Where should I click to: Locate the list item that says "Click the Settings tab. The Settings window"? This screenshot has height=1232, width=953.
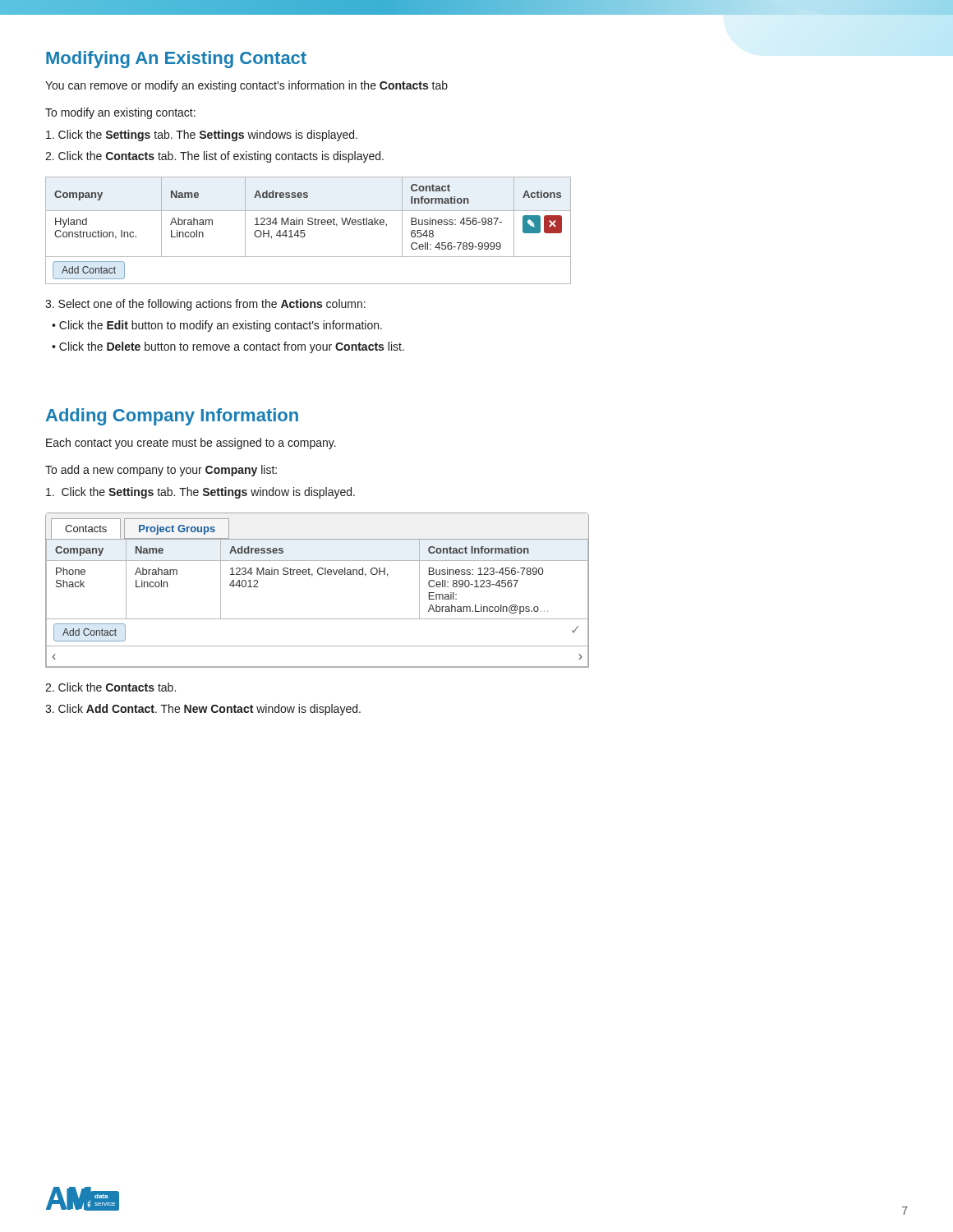pyautogui.click(x=200, y=492)
